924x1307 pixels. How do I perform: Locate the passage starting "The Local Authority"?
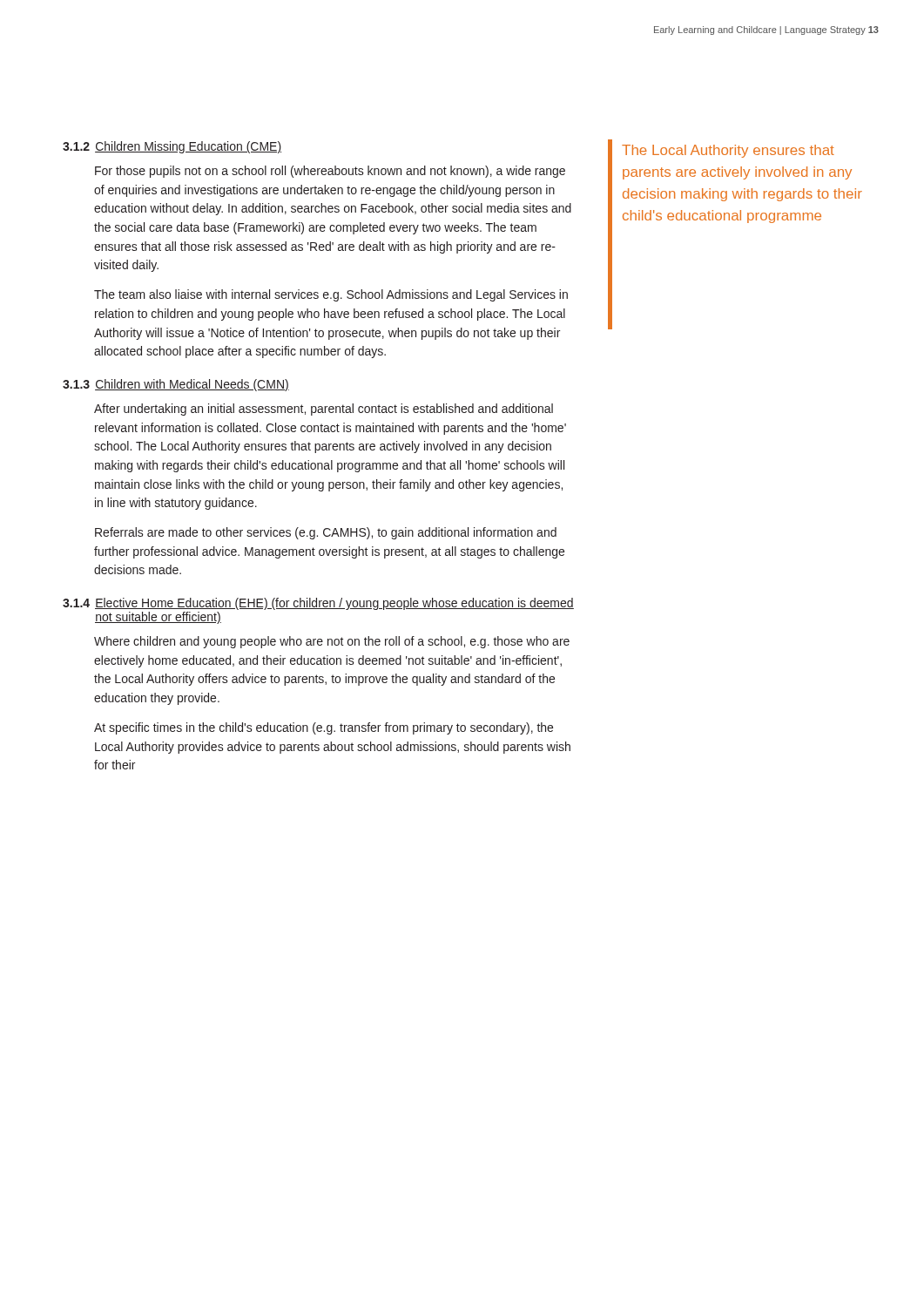click(x=742, y=183)
